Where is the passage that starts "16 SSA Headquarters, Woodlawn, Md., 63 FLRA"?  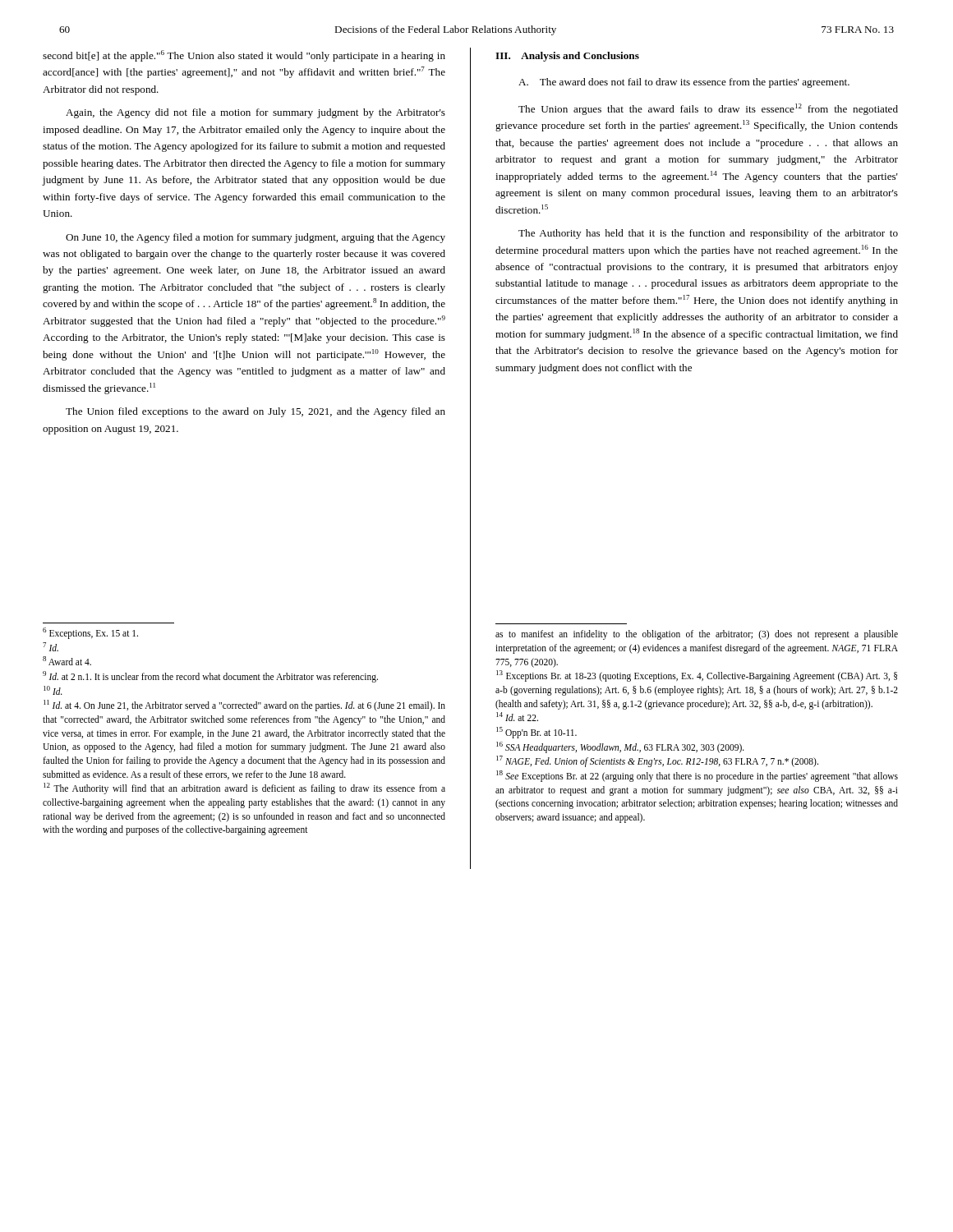[697, 747]
